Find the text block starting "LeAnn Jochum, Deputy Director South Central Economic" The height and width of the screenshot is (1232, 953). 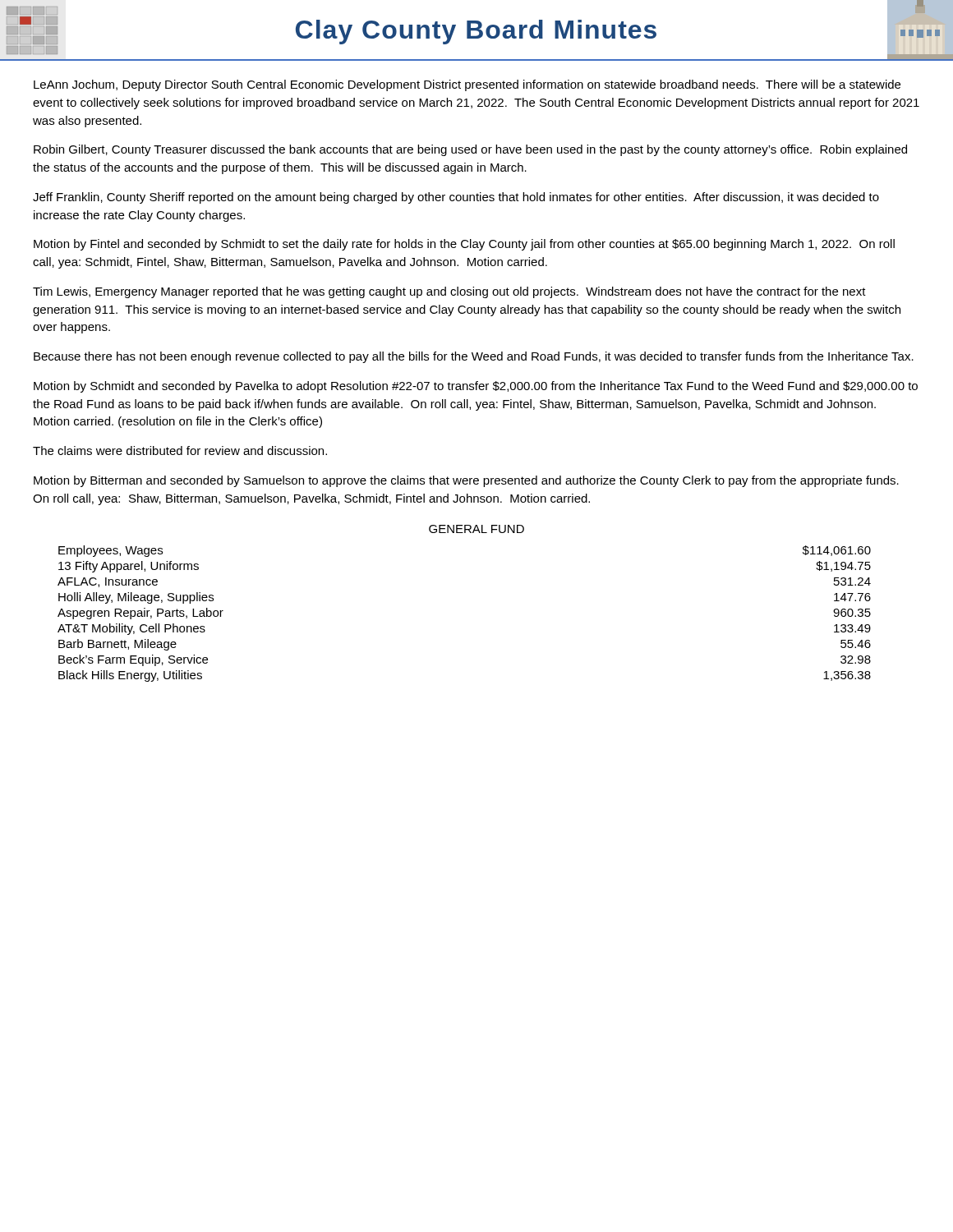point(476,102)
